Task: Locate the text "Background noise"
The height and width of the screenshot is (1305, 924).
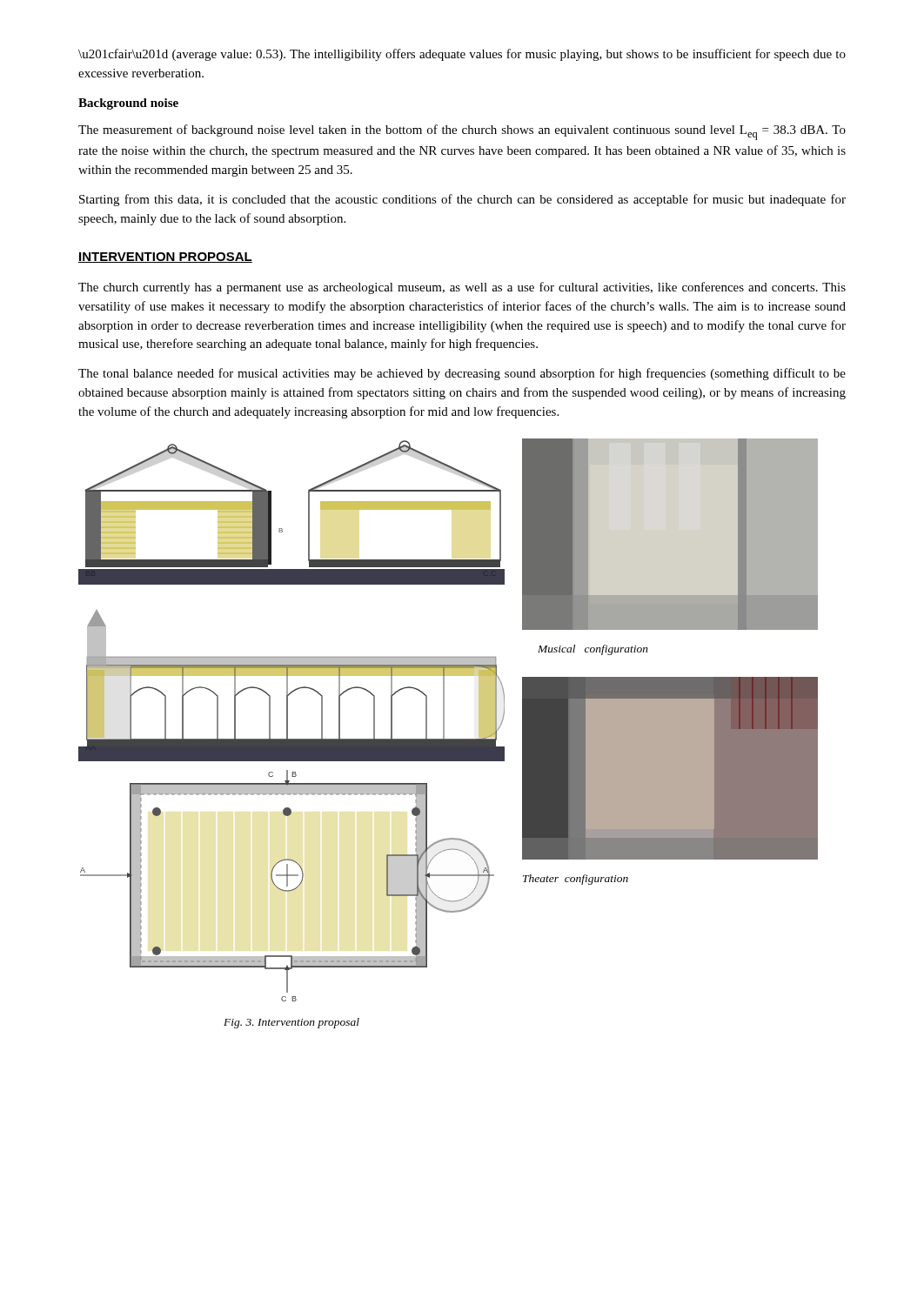Action: point(128,104)
